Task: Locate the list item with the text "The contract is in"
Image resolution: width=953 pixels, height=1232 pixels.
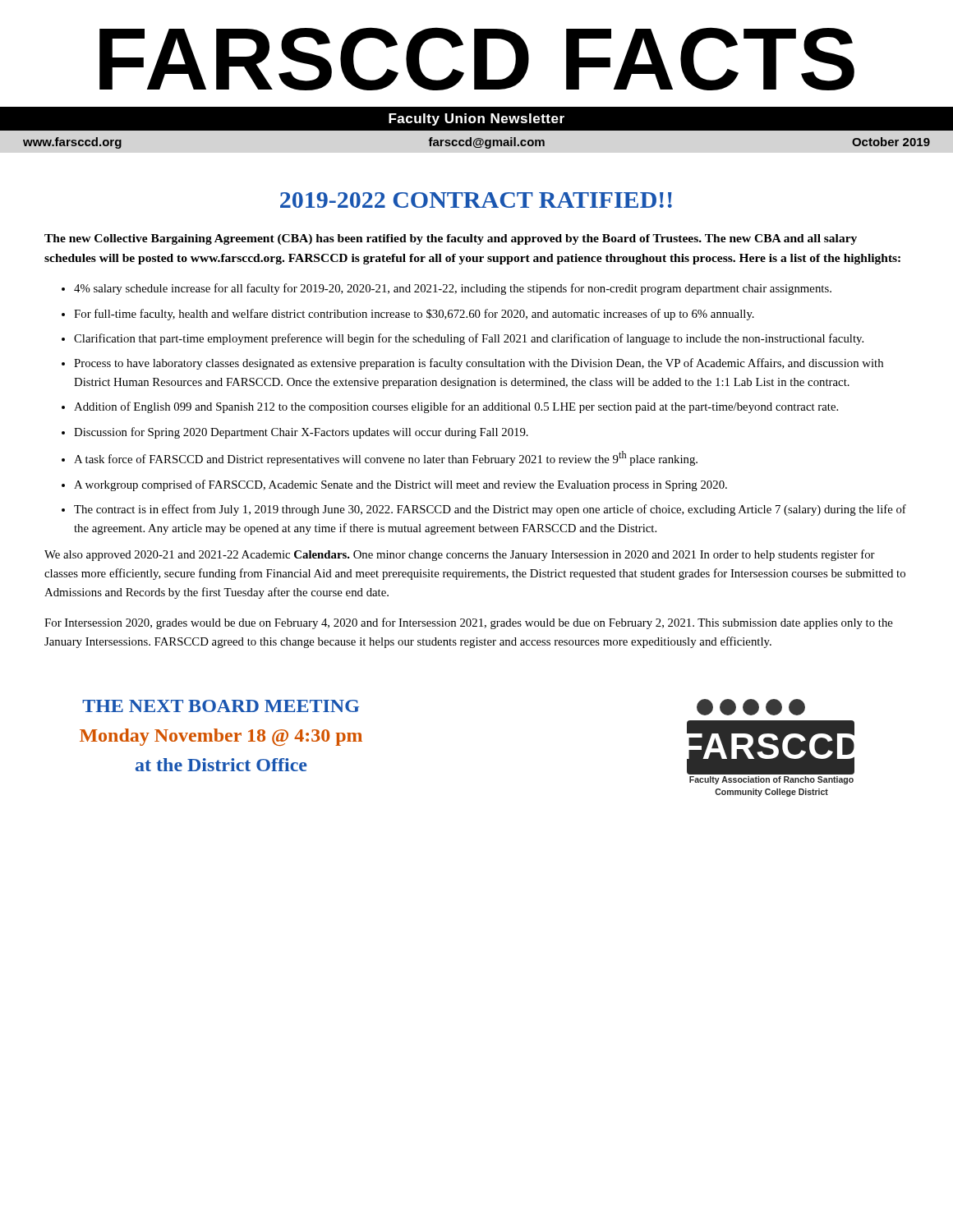Action: point(490,519)
